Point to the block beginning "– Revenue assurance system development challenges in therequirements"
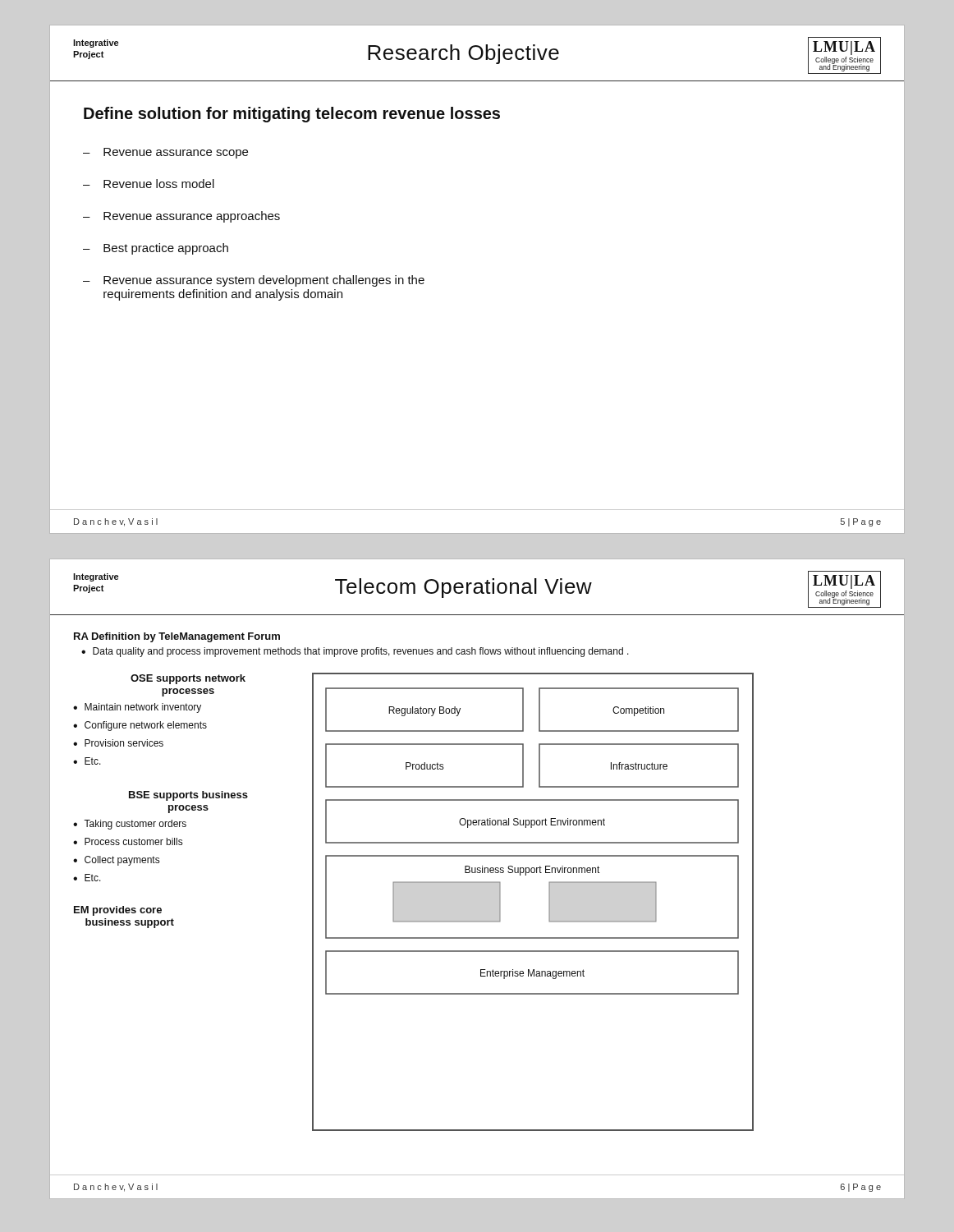 254,287
